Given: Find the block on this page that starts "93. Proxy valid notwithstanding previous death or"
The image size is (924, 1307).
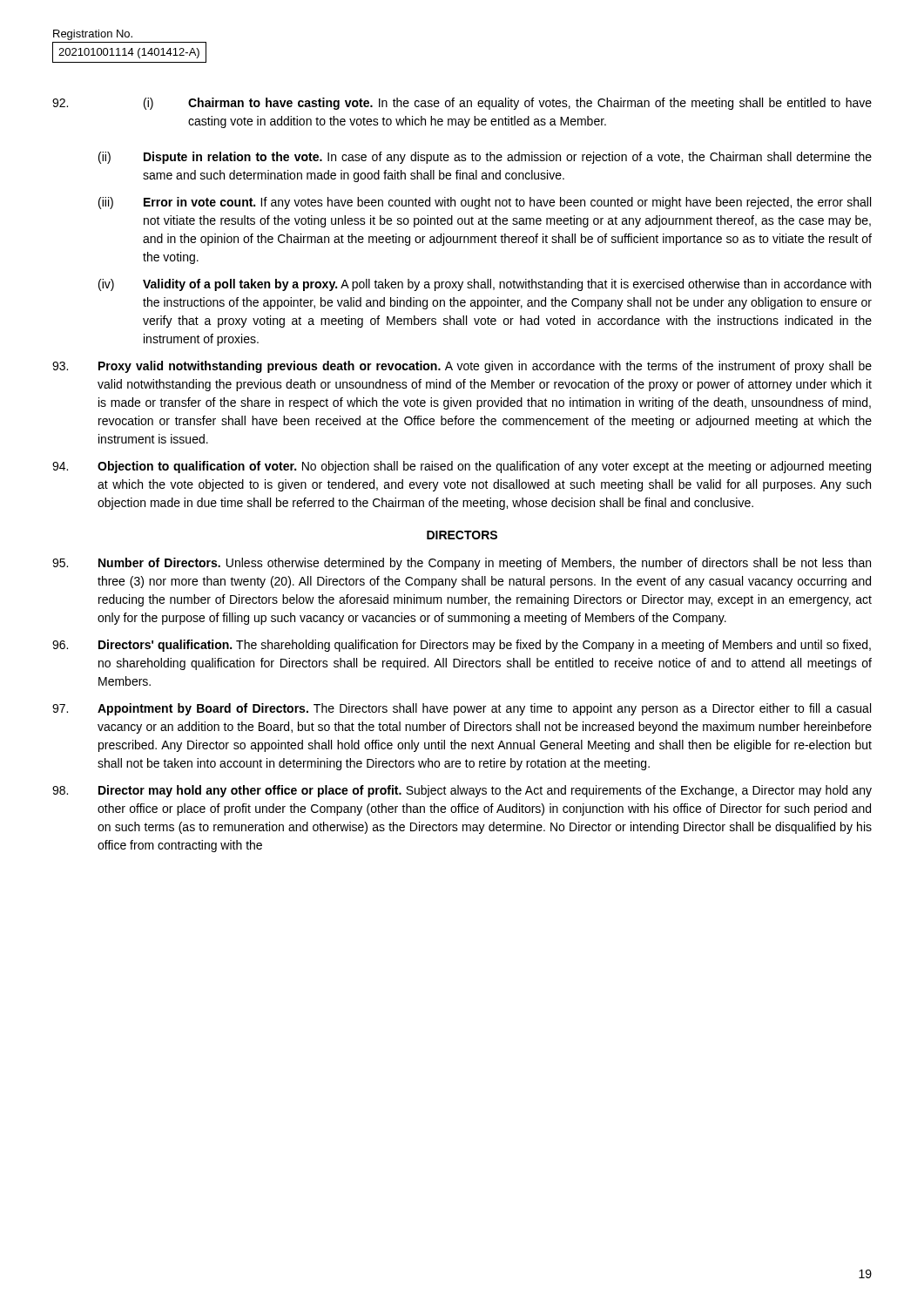Looking at the screenshot, I should point(462,403).
